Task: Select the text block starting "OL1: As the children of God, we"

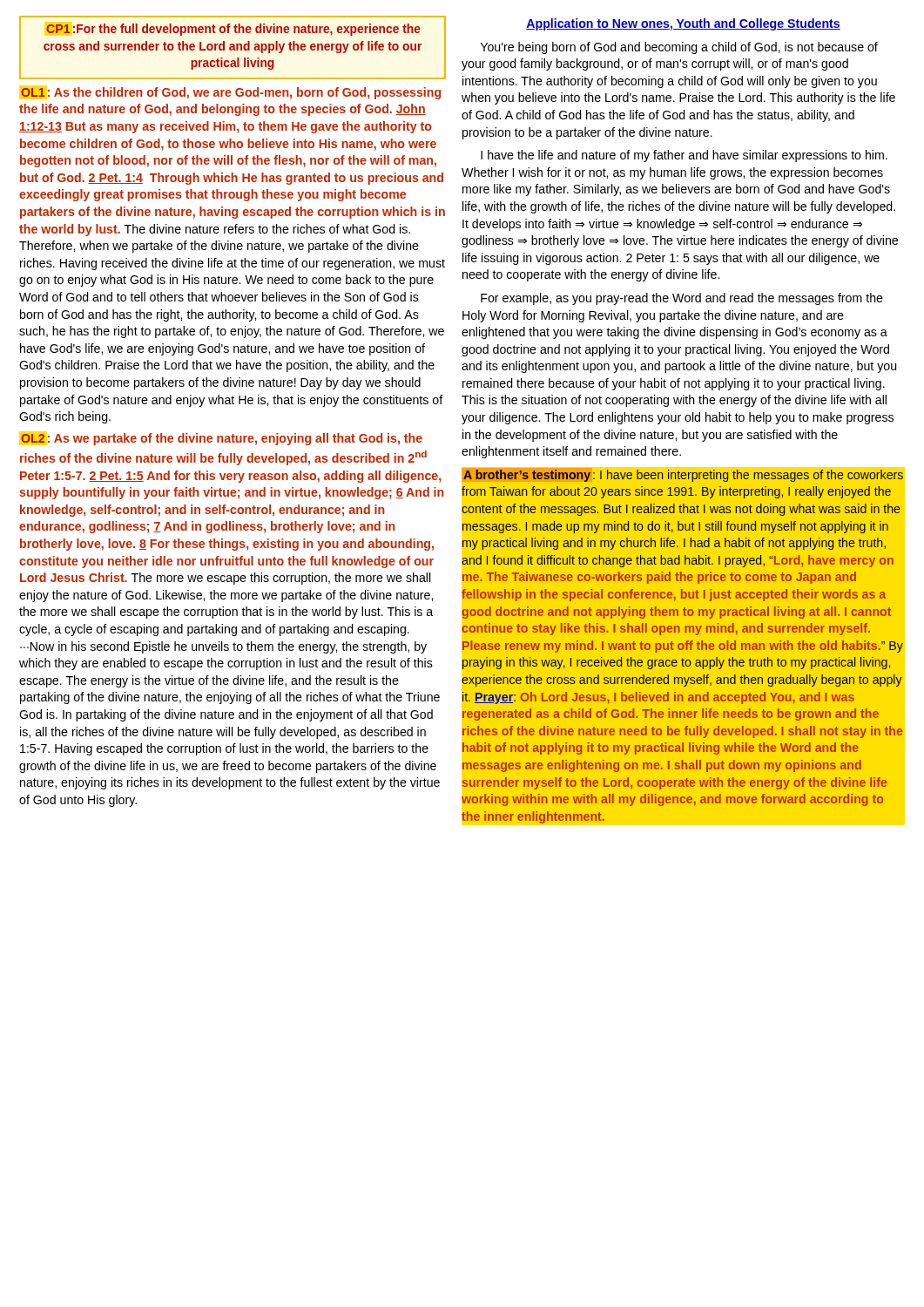Action: 232,254
